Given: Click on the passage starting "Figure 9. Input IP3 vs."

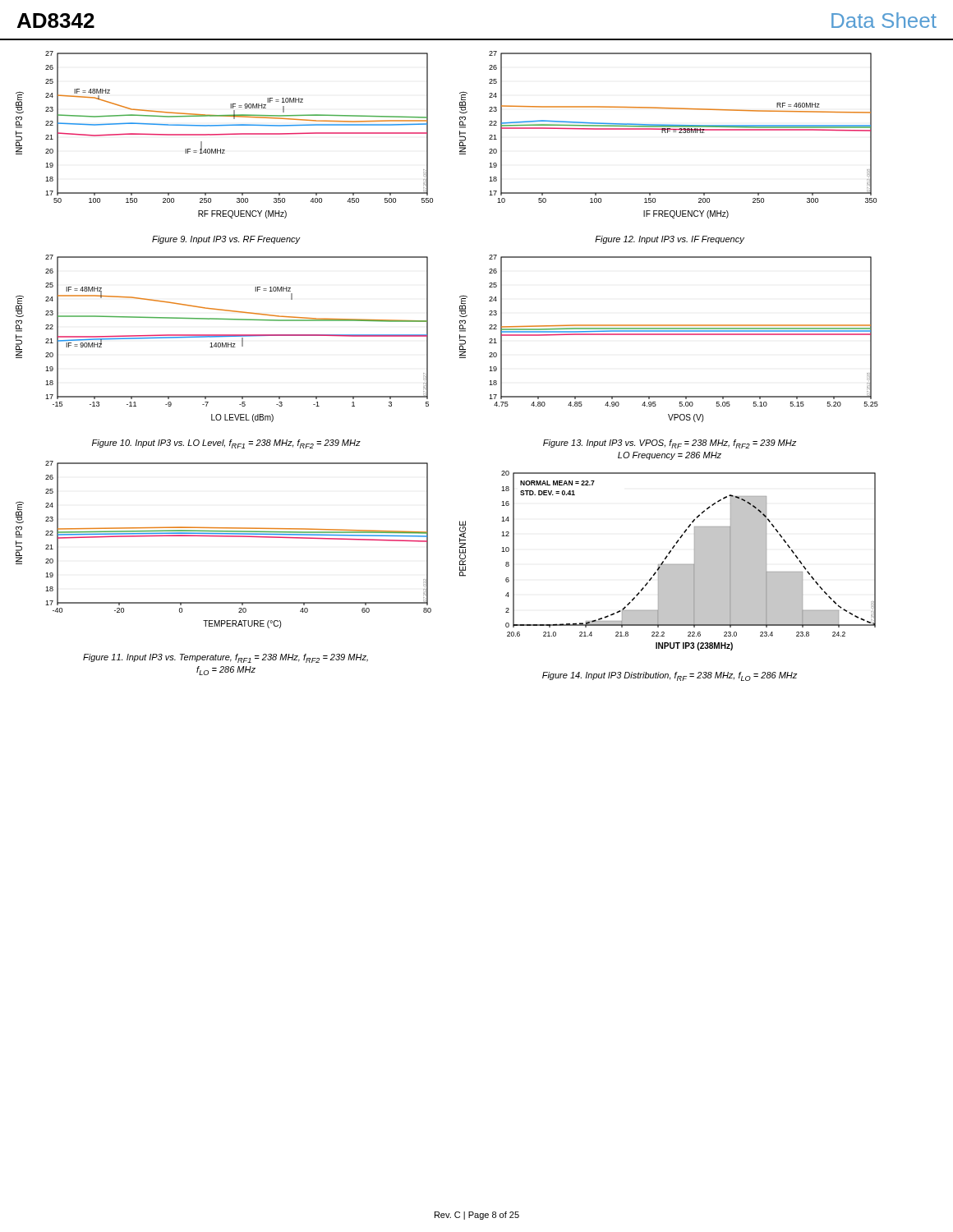Looking at the screenshot, I should click(x=226, y=239).
